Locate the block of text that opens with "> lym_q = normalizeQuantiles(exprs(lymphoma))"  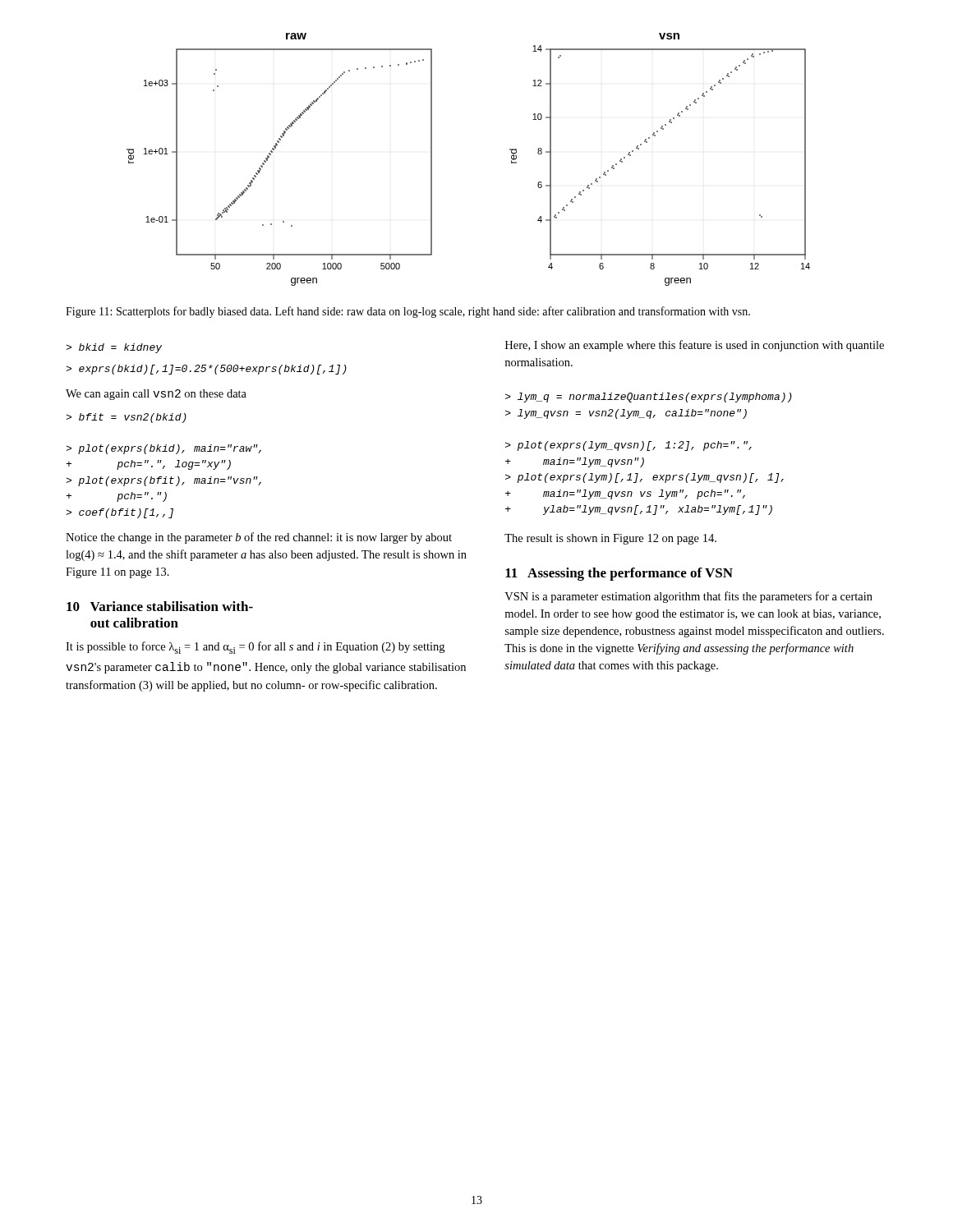[649, 405]
